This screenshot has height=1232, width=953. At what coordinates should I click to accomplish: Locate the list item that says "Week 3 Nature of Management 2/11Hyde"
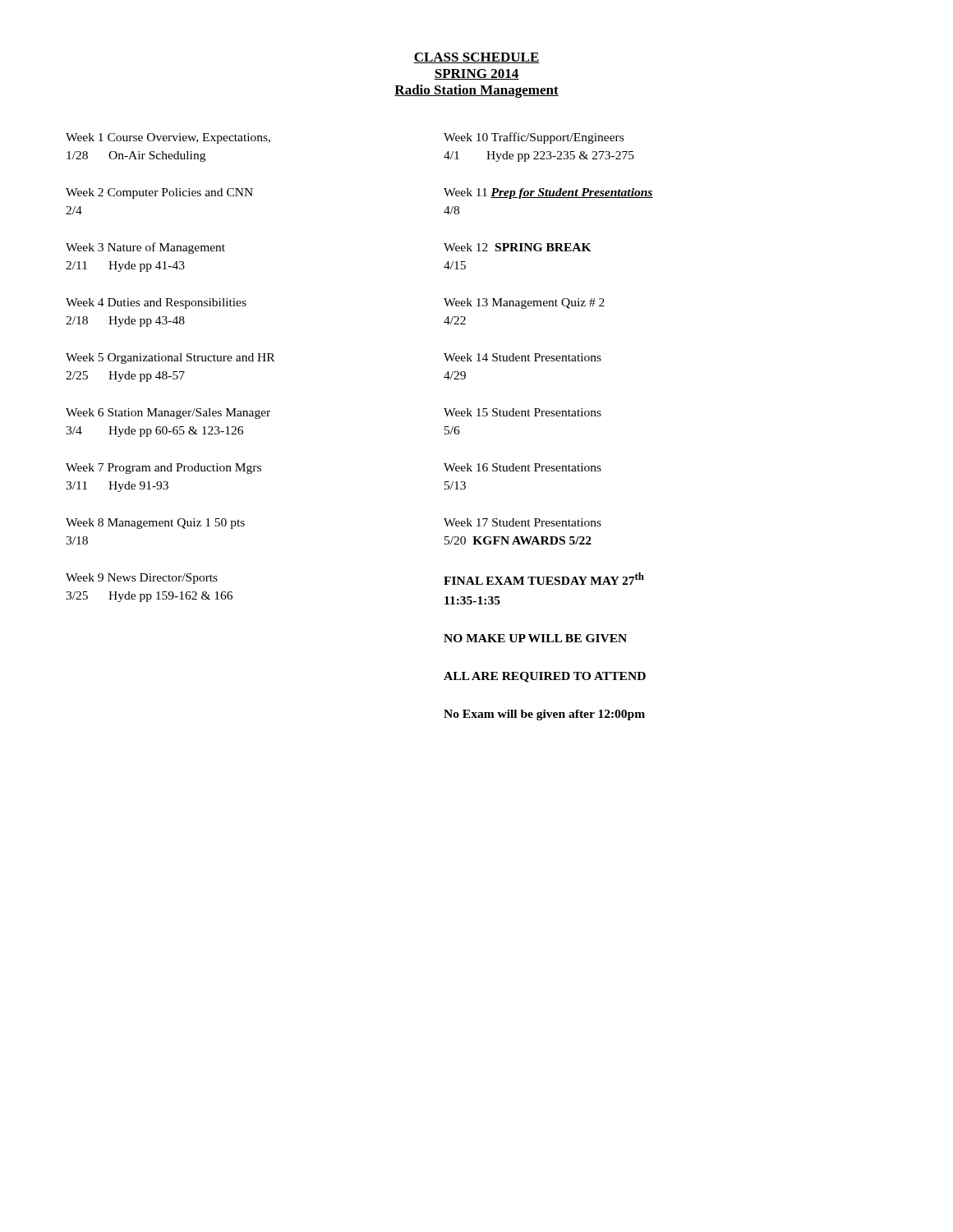145,248
